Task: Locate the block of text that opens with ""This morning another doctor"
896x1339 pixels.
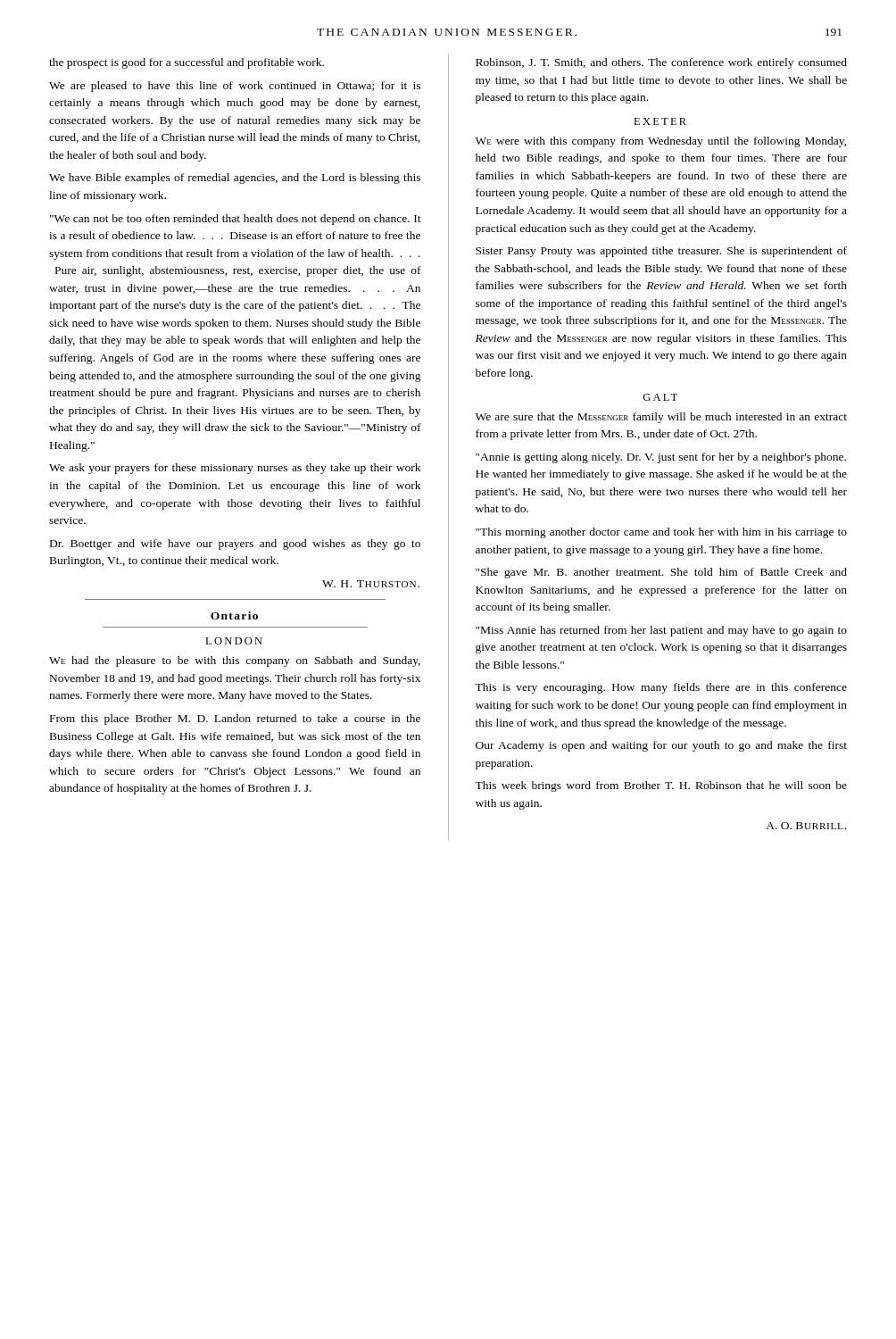Action: coord(661,540)
